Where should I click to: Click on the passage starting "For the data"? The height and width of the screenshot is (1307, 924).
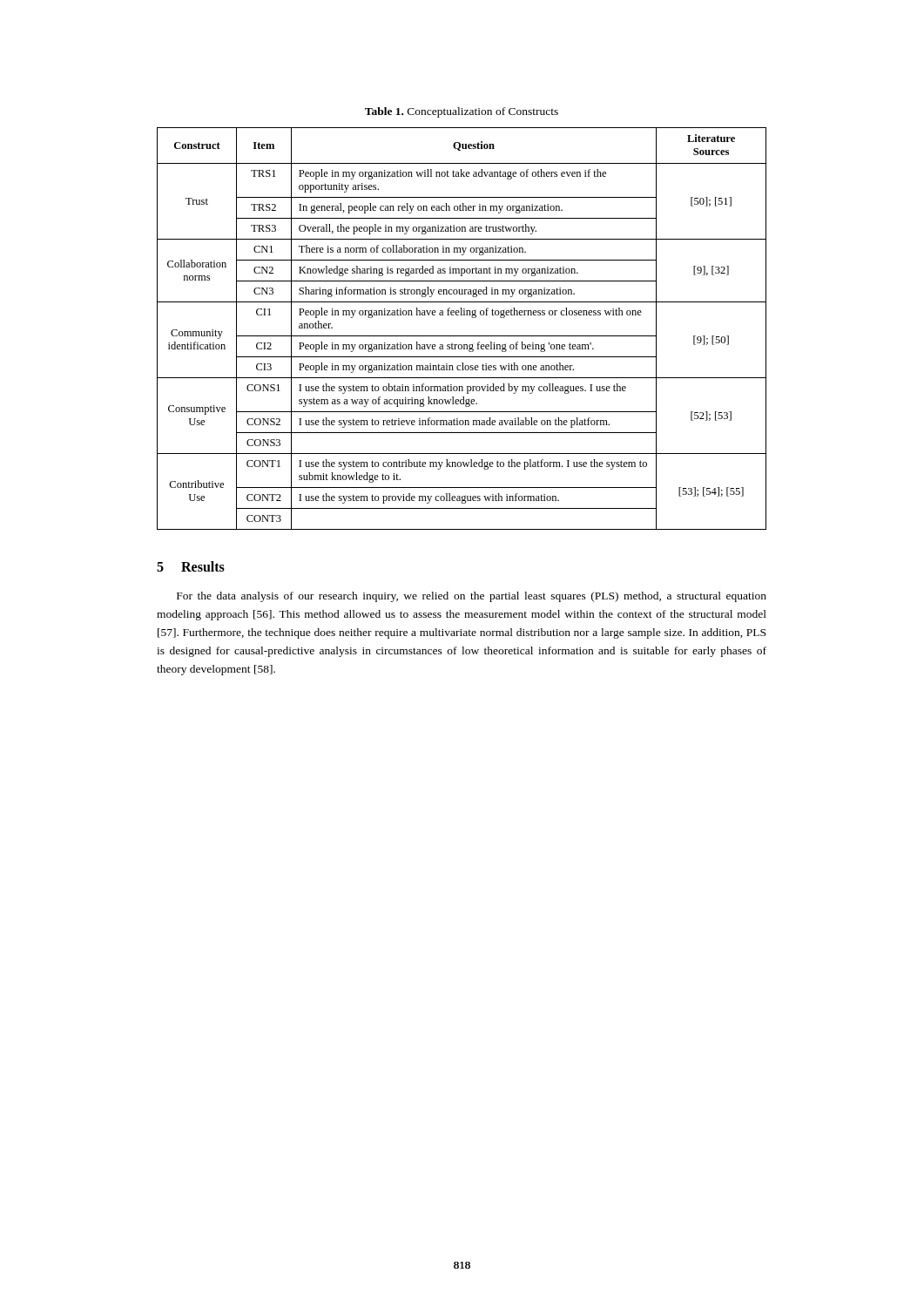[462, 632]
